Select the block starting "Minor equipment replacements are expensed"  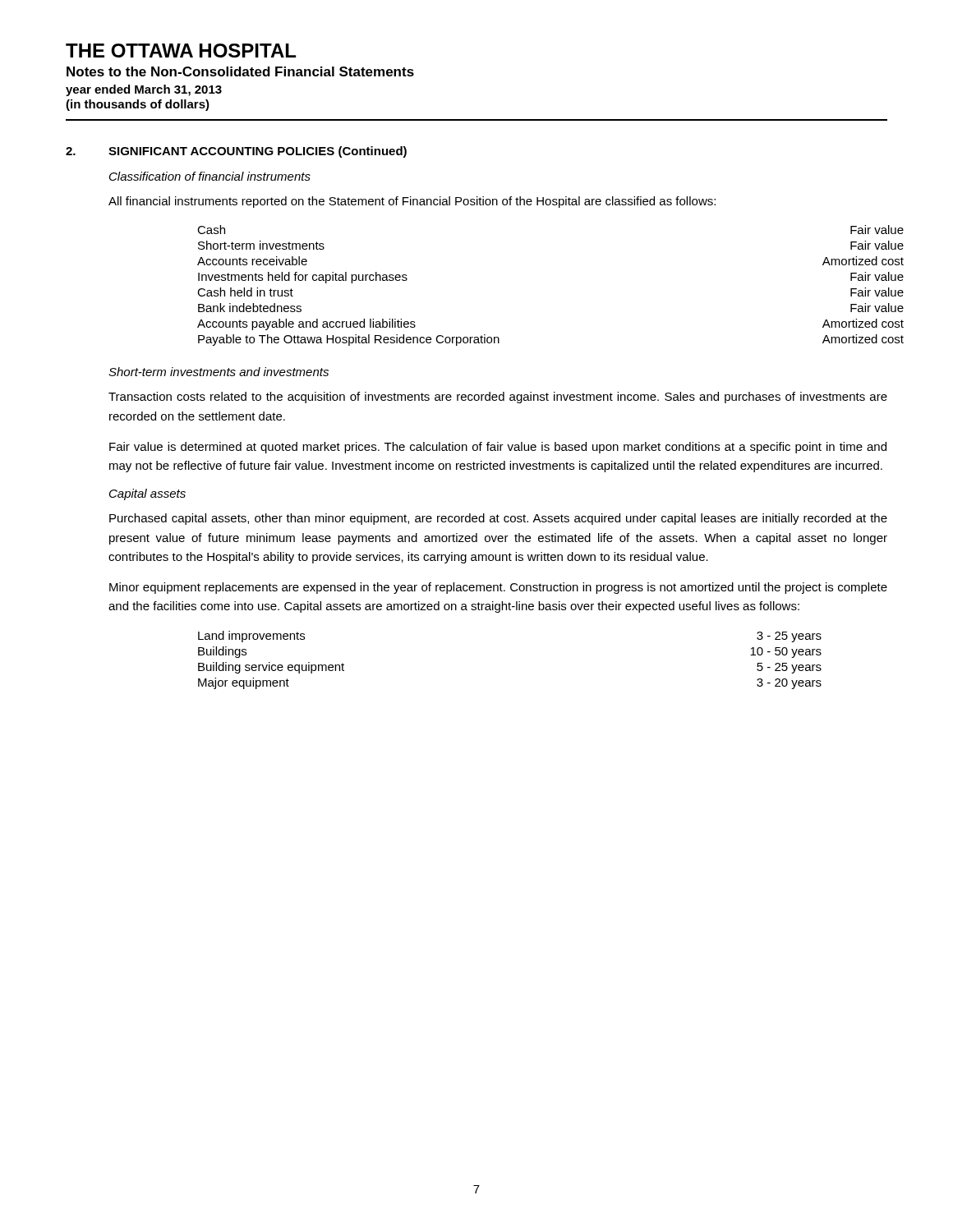click(x=498, y=596)
